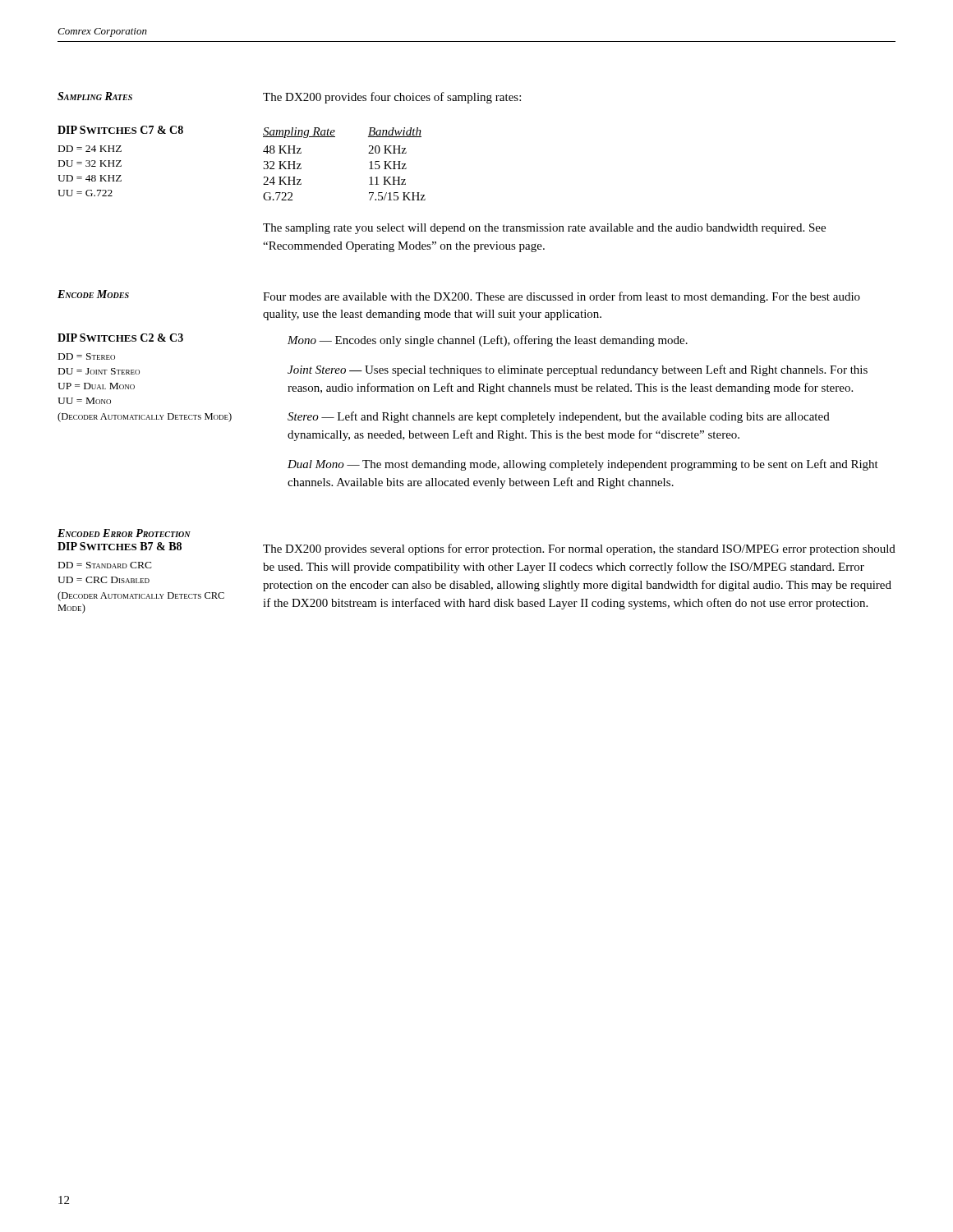Point to the block beginning "The sampling rate you select will depend on"

click(545, 236)
